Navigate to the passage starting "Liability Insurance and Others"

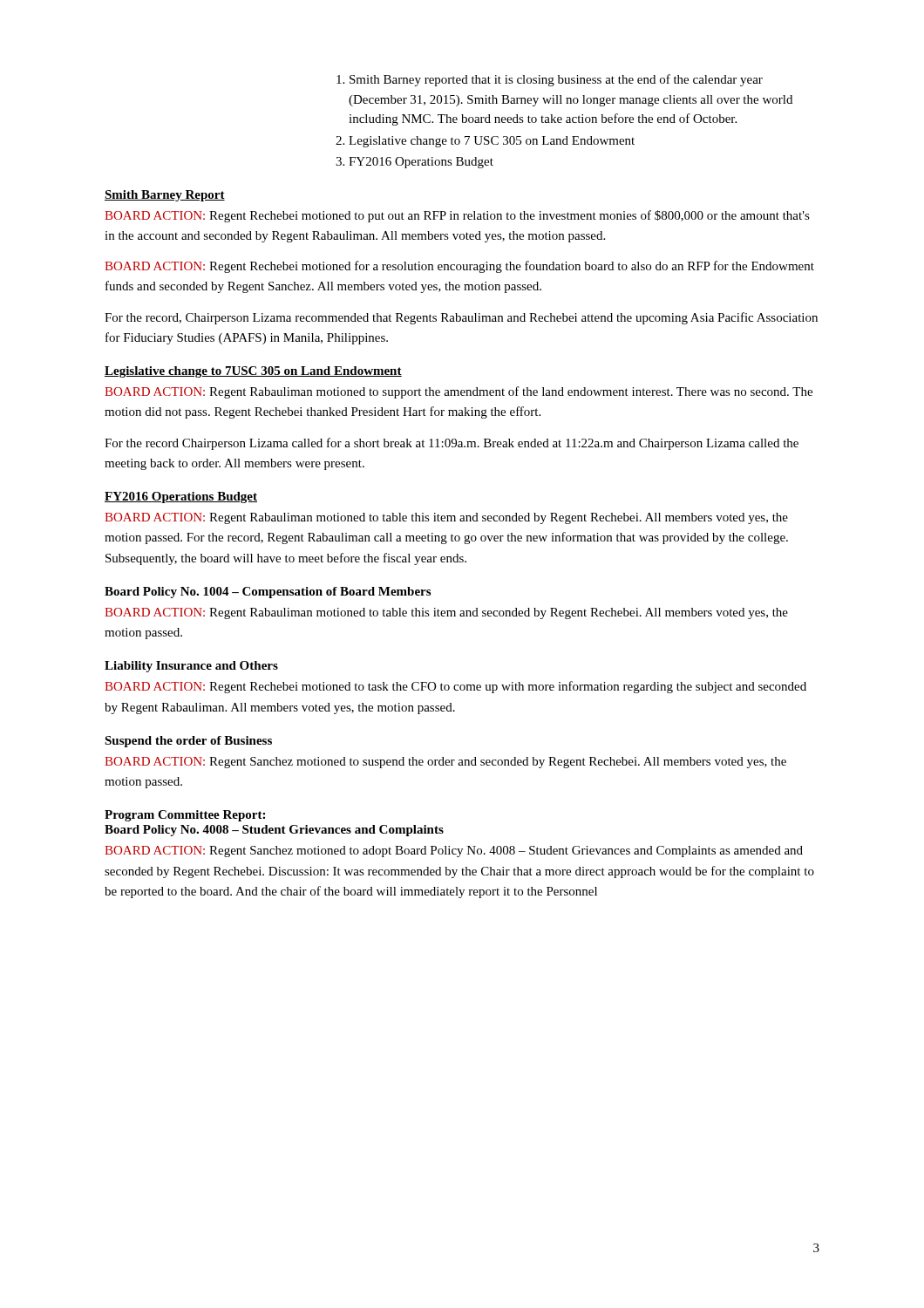[191, 666]
